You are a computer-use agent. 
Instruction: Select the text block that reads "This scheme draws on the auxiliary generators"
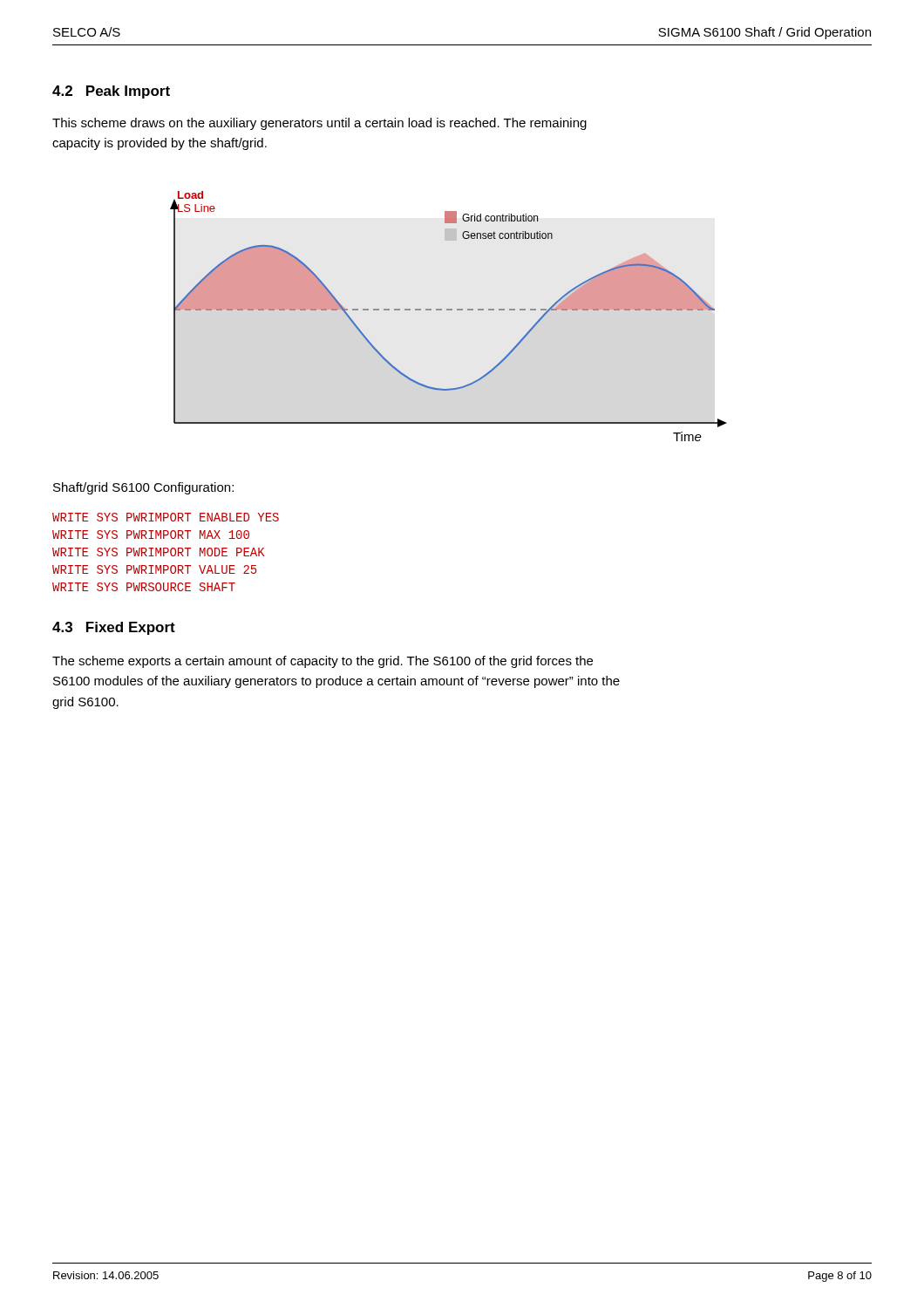point(320,132)
